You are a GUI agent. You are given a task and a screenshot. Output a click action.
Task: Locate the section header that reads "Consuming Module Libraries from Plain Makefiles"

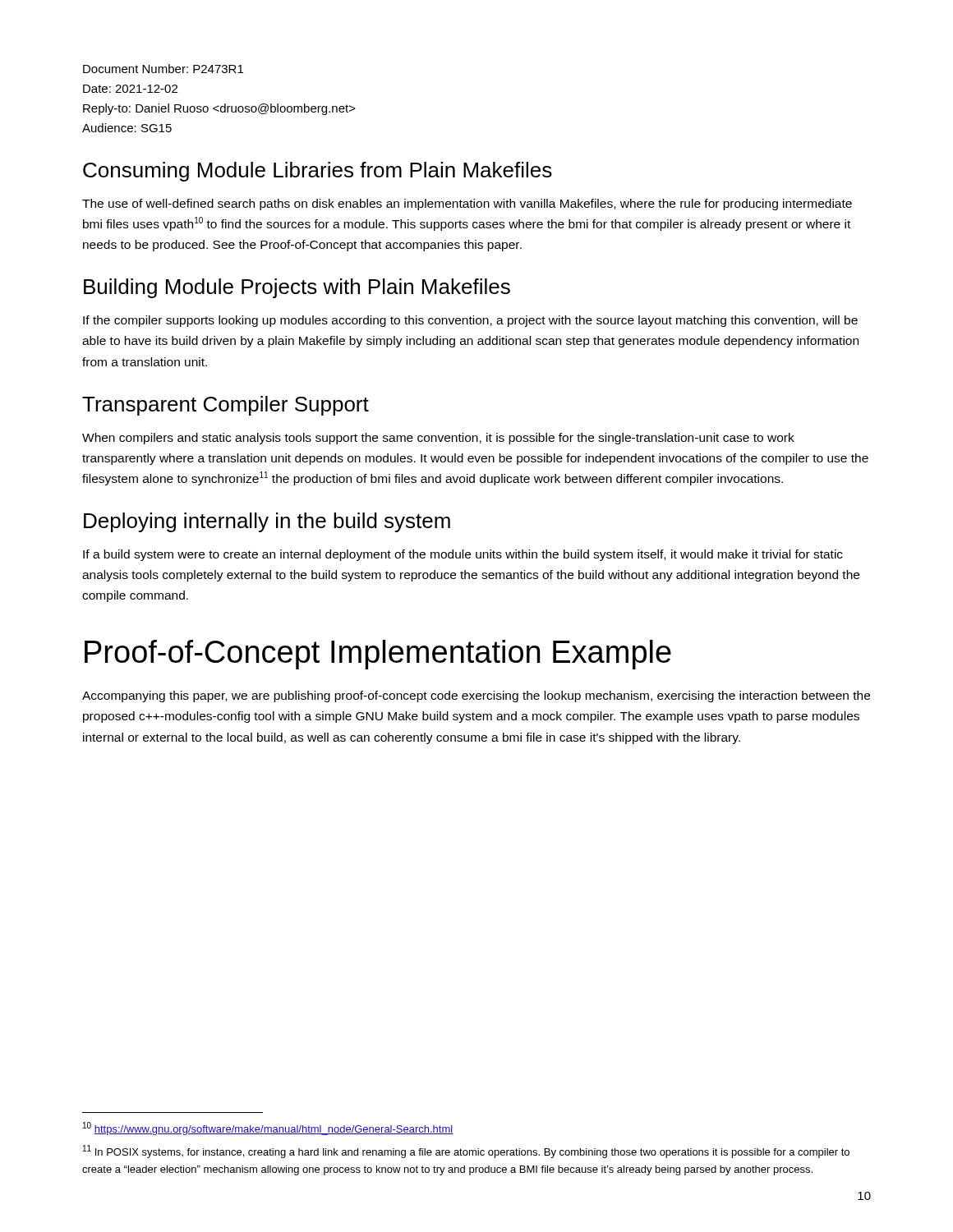[476, 170]
